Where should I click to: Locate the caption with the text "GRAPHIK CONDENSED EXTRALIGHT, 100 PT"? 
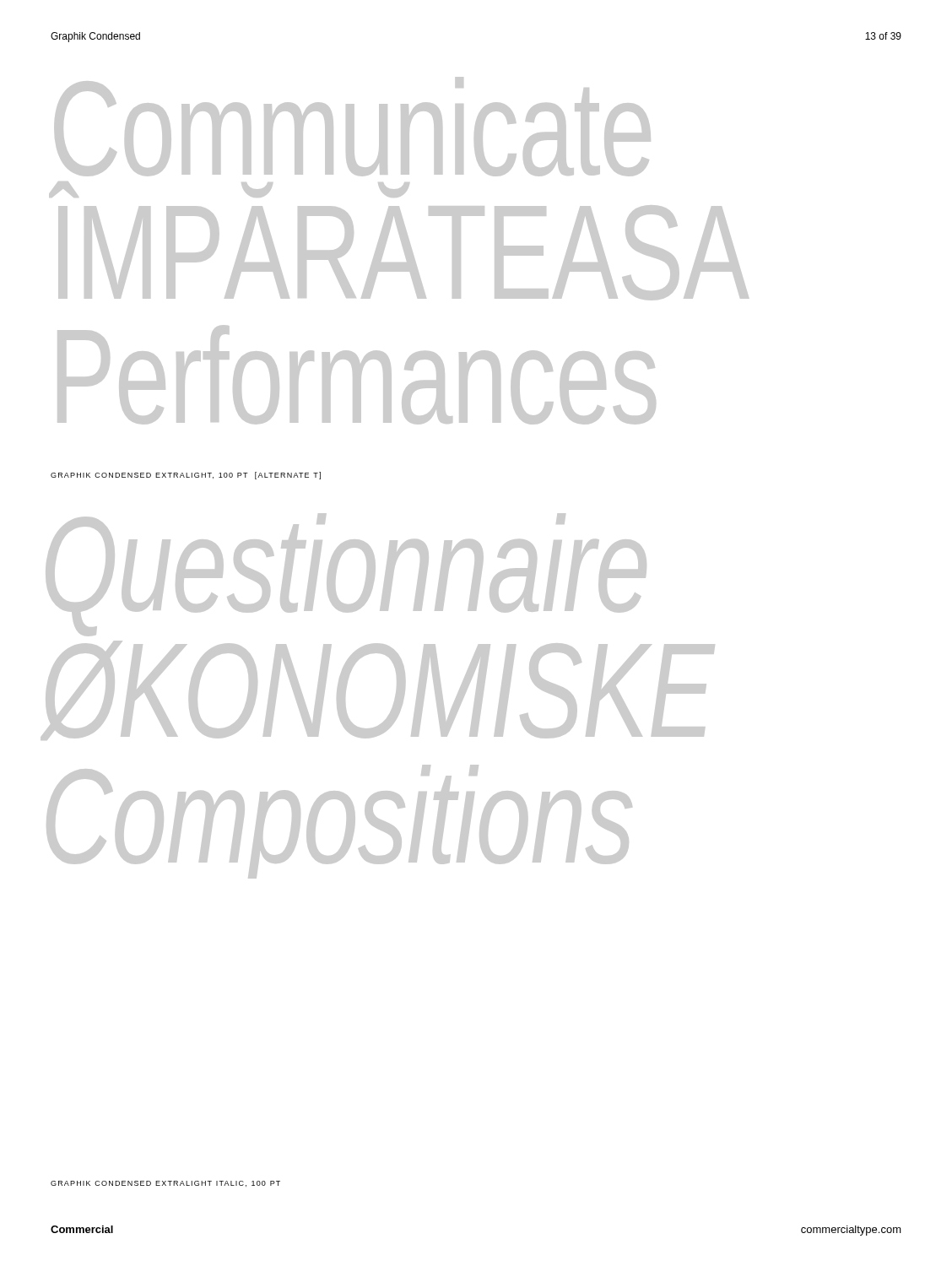coord(186,475)
